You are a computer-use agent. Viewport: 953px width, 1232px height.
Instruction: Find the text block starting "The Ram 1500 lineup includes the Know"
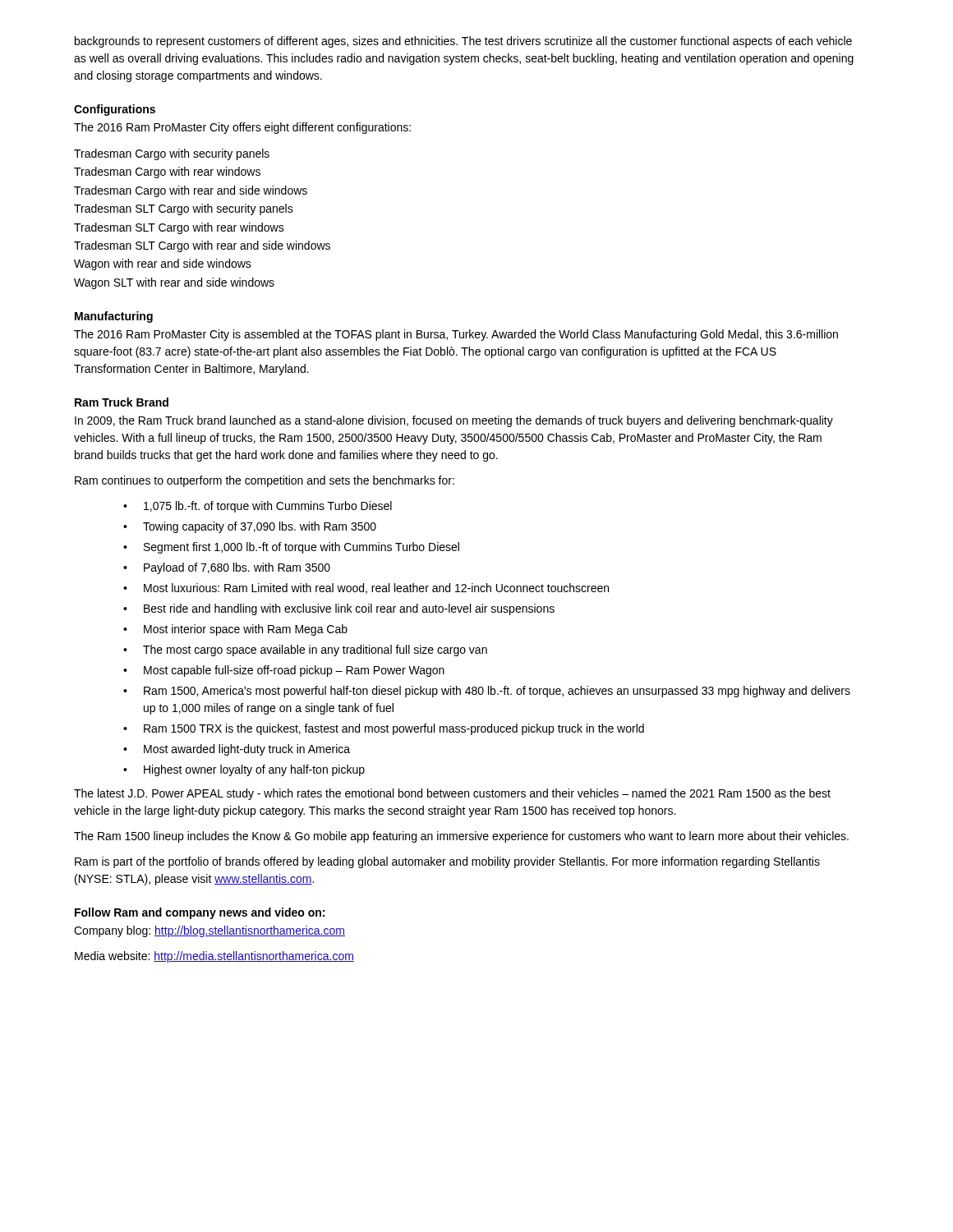point(464,837)
